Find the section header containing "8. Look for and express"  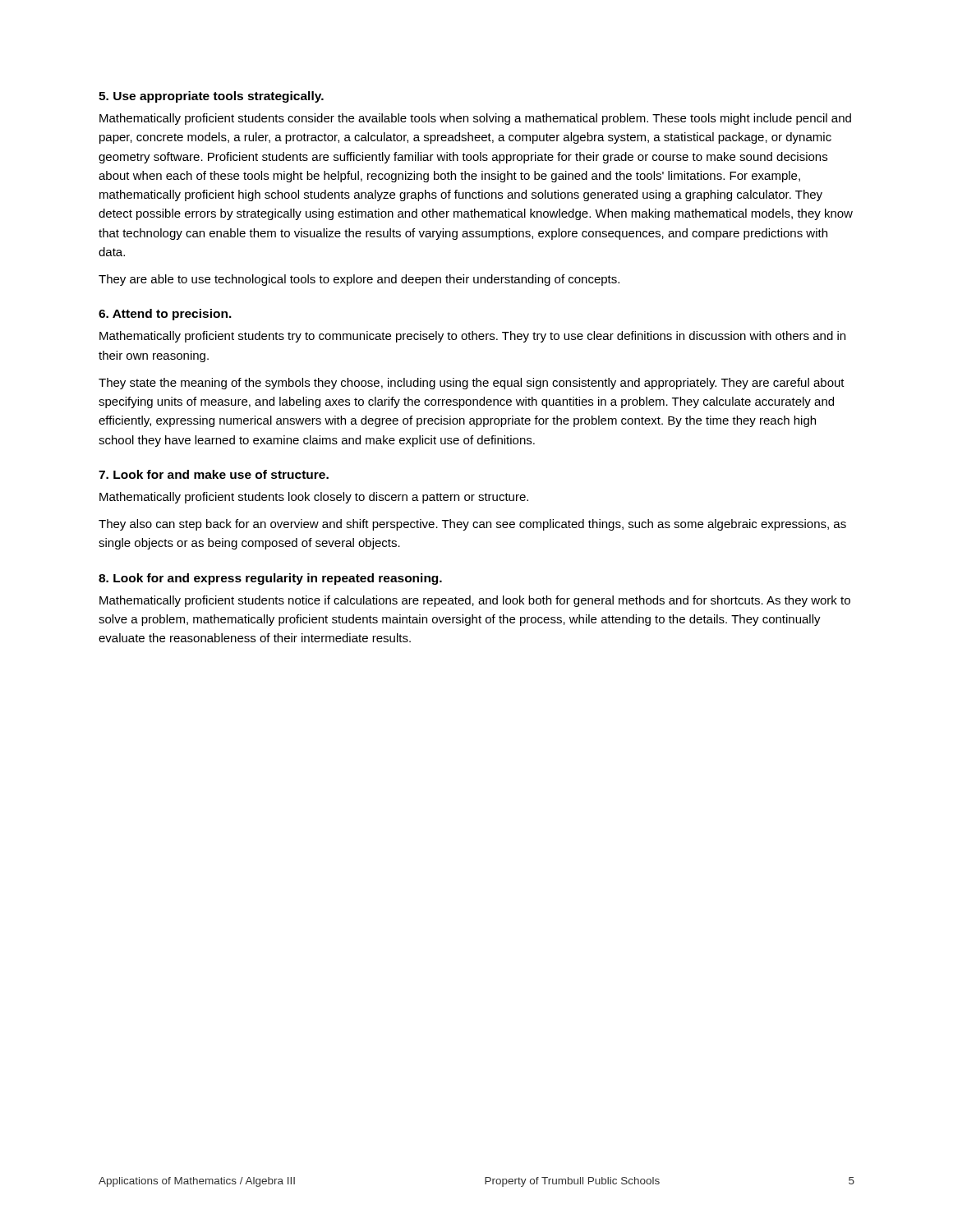point(271,577)
